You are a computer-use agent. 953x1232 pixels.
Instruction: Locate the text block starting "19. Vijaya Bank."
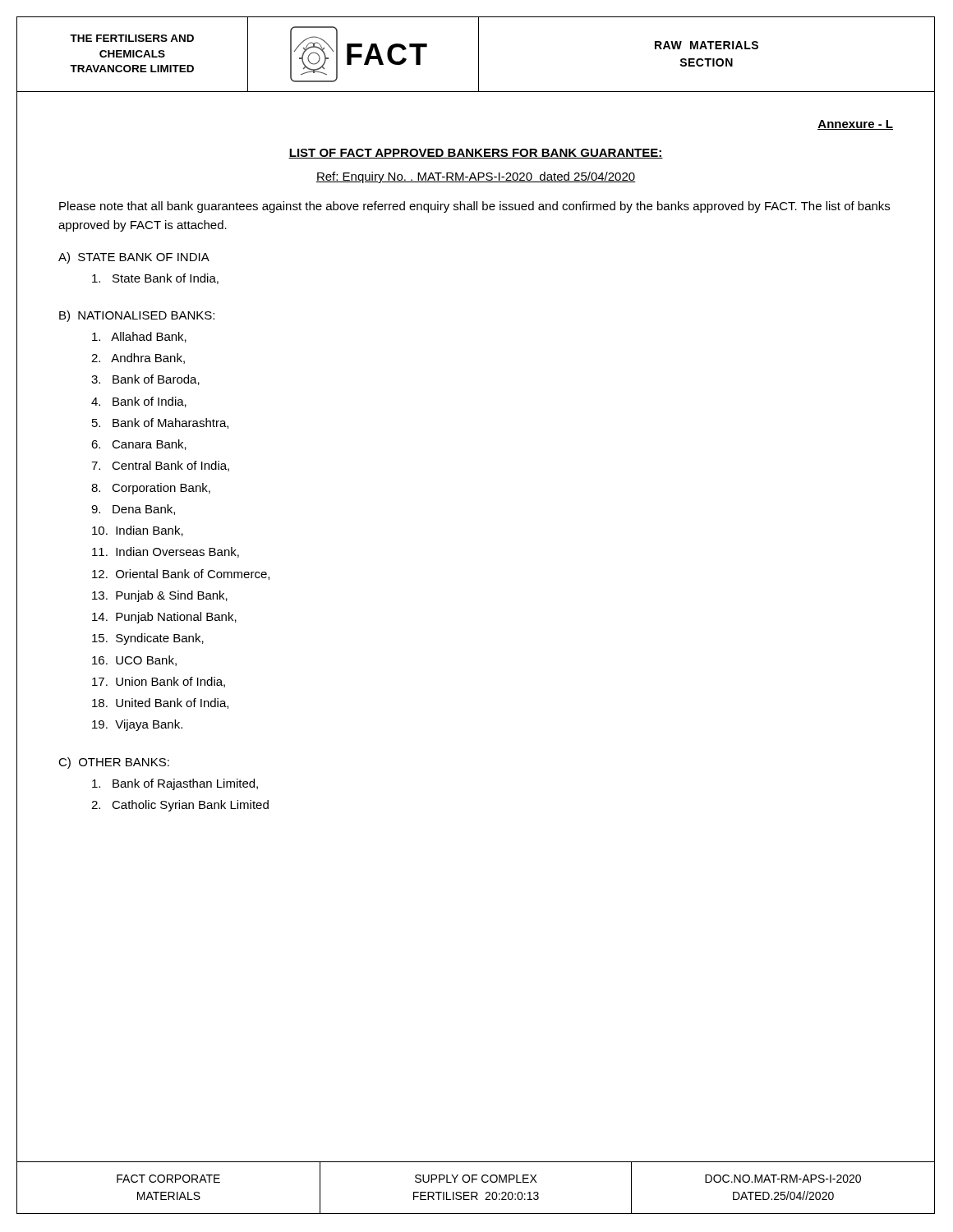click(137, 724)
